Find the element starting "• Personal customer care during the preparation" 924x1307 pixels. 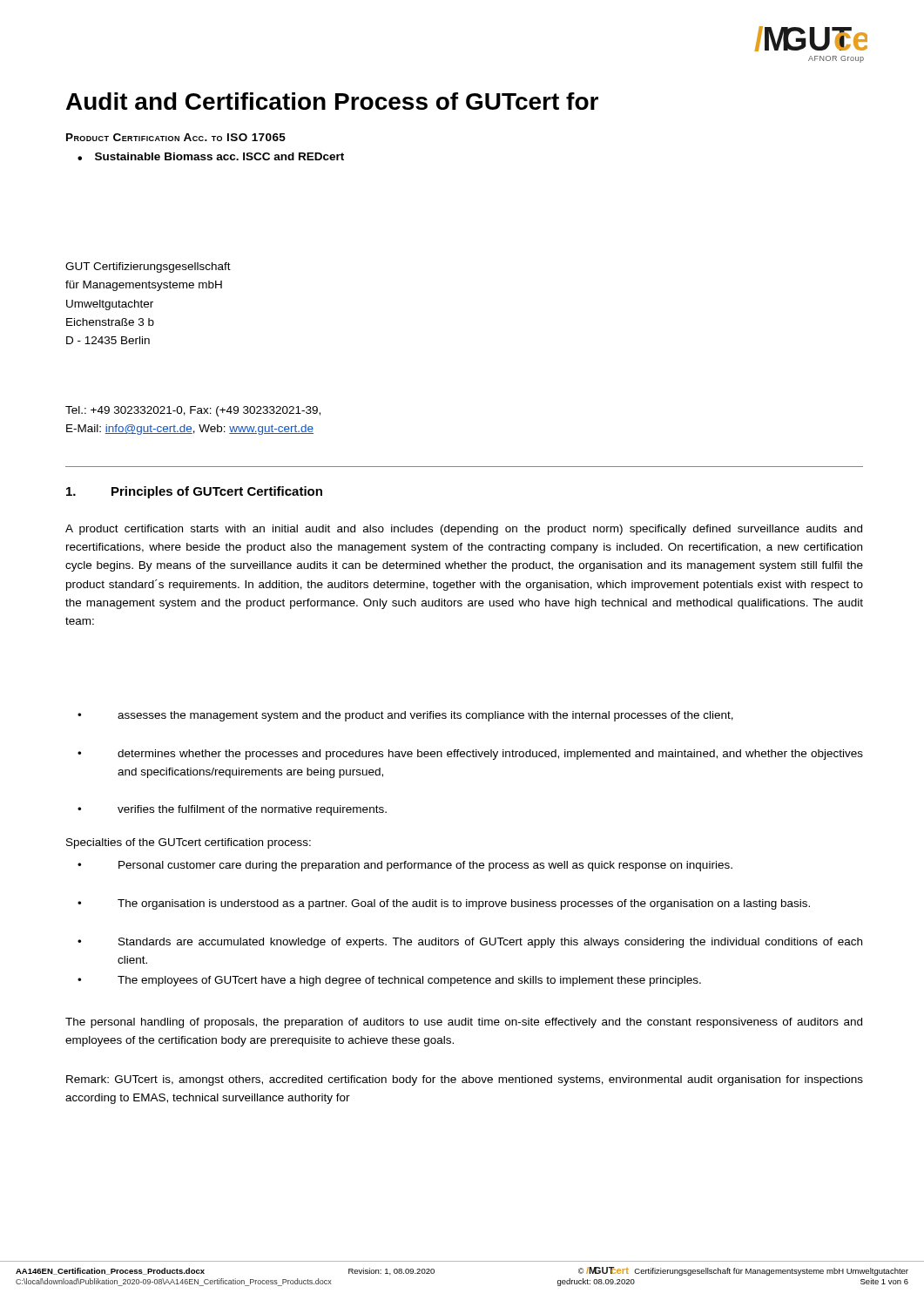[x=399, y=865]
